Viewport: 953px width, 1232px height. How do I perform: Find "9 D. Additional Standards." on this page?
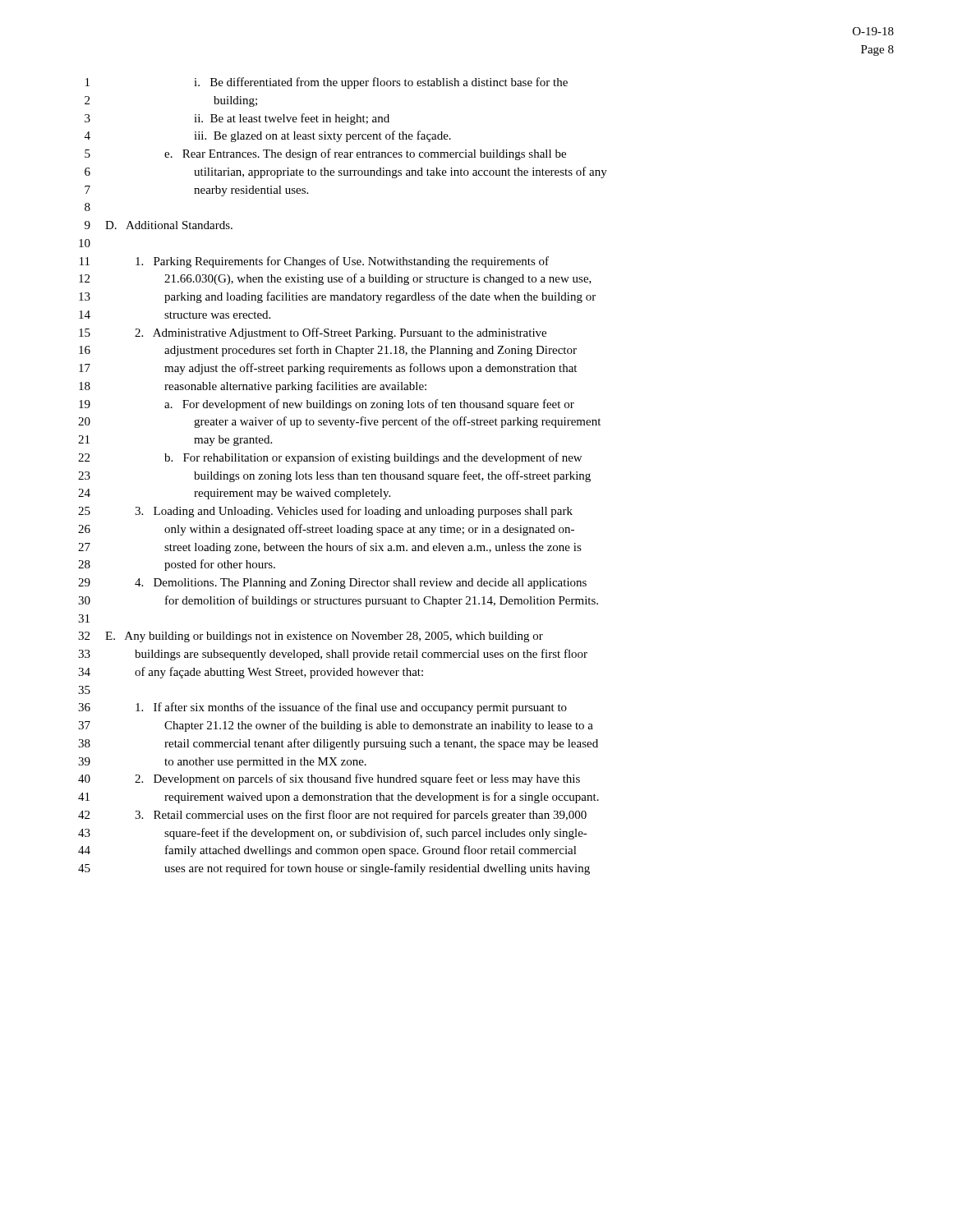[x=159, y=225]
